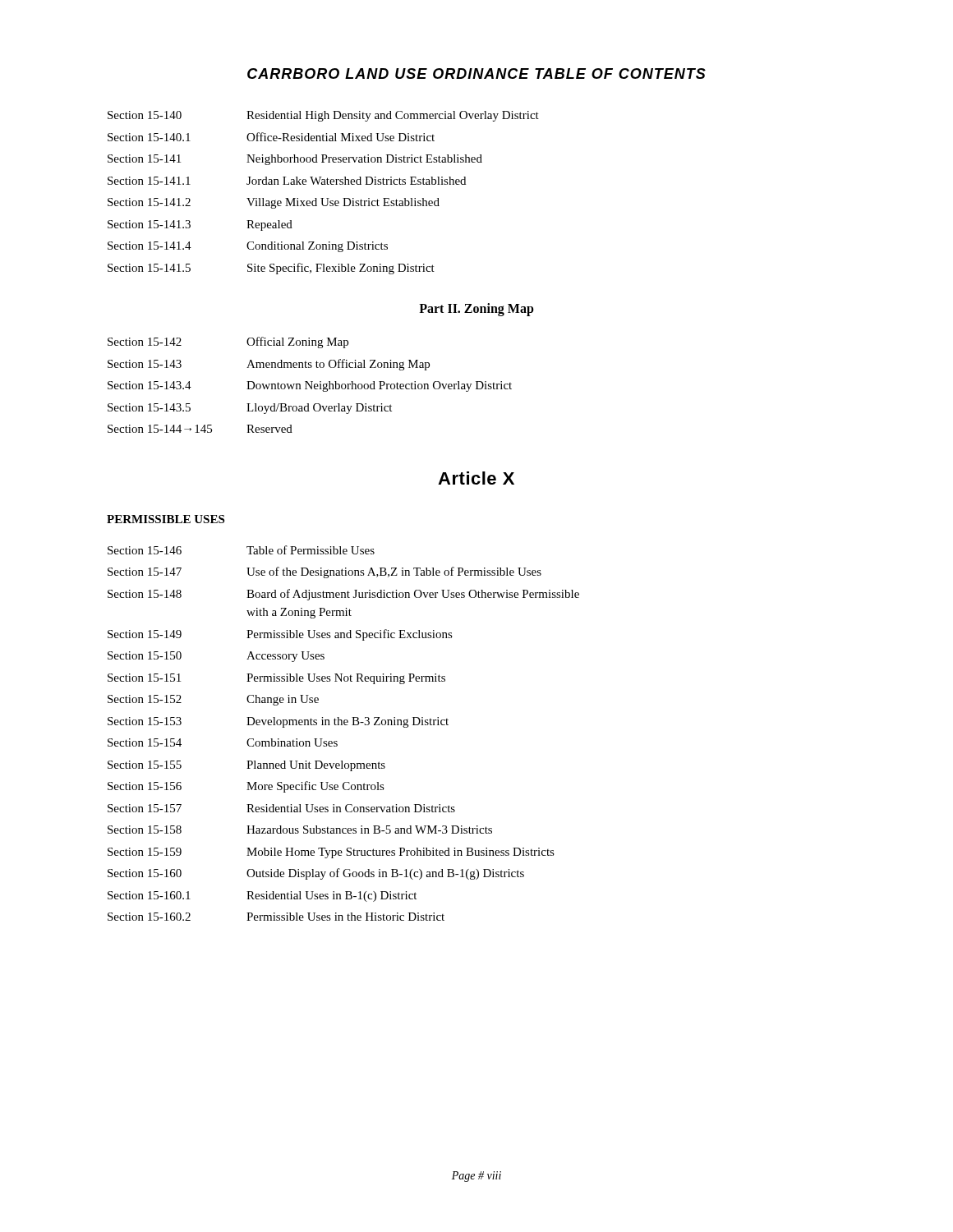The height and width of the screenshot is (1232, 953).
Task: Find the block on this page that starts "Section 15-157 Residential Uses"
Action: coord(281,808)
